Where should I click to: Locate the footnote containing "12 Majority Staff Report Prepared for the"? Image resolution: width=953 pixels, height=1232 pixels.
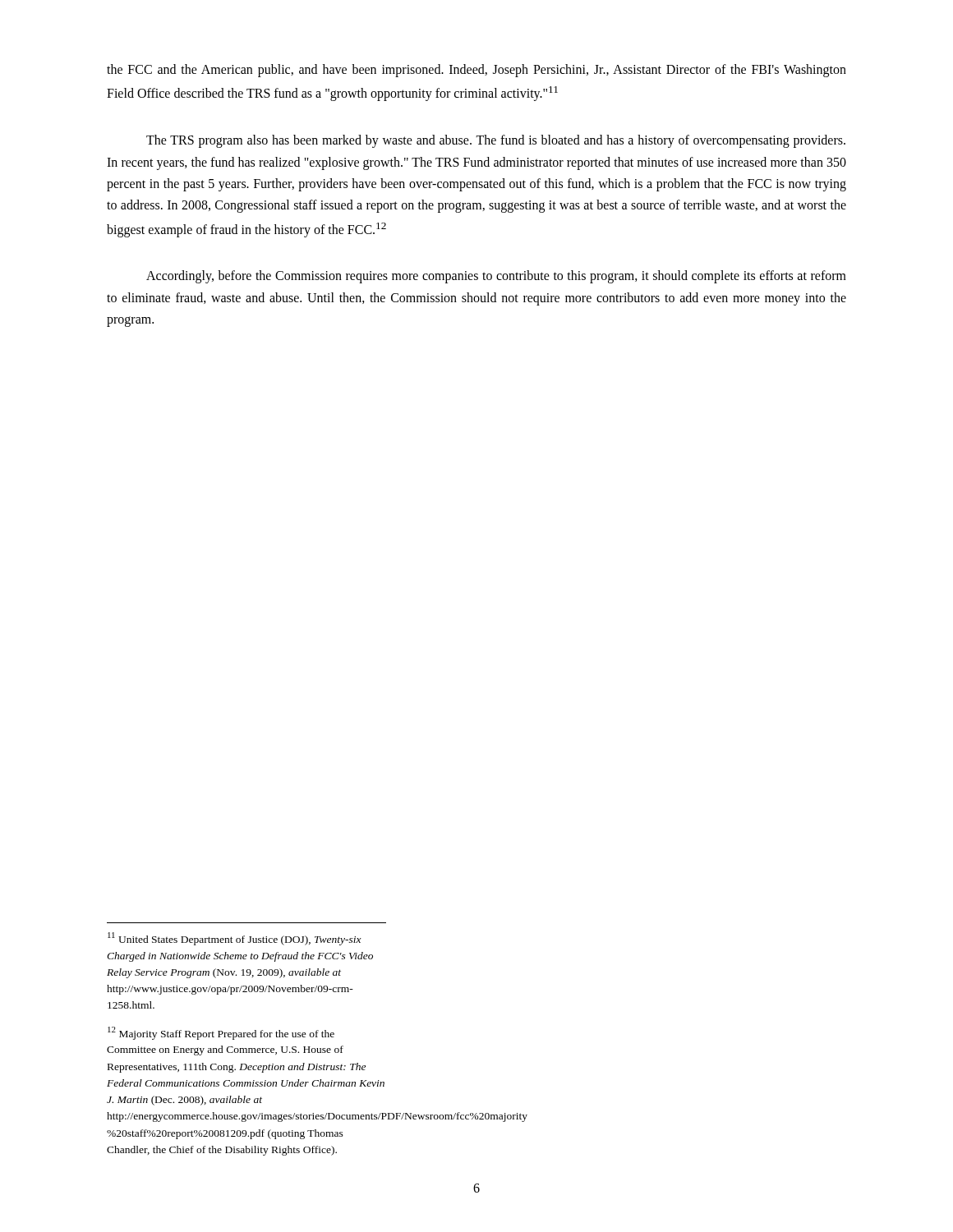click(246, 1090)
